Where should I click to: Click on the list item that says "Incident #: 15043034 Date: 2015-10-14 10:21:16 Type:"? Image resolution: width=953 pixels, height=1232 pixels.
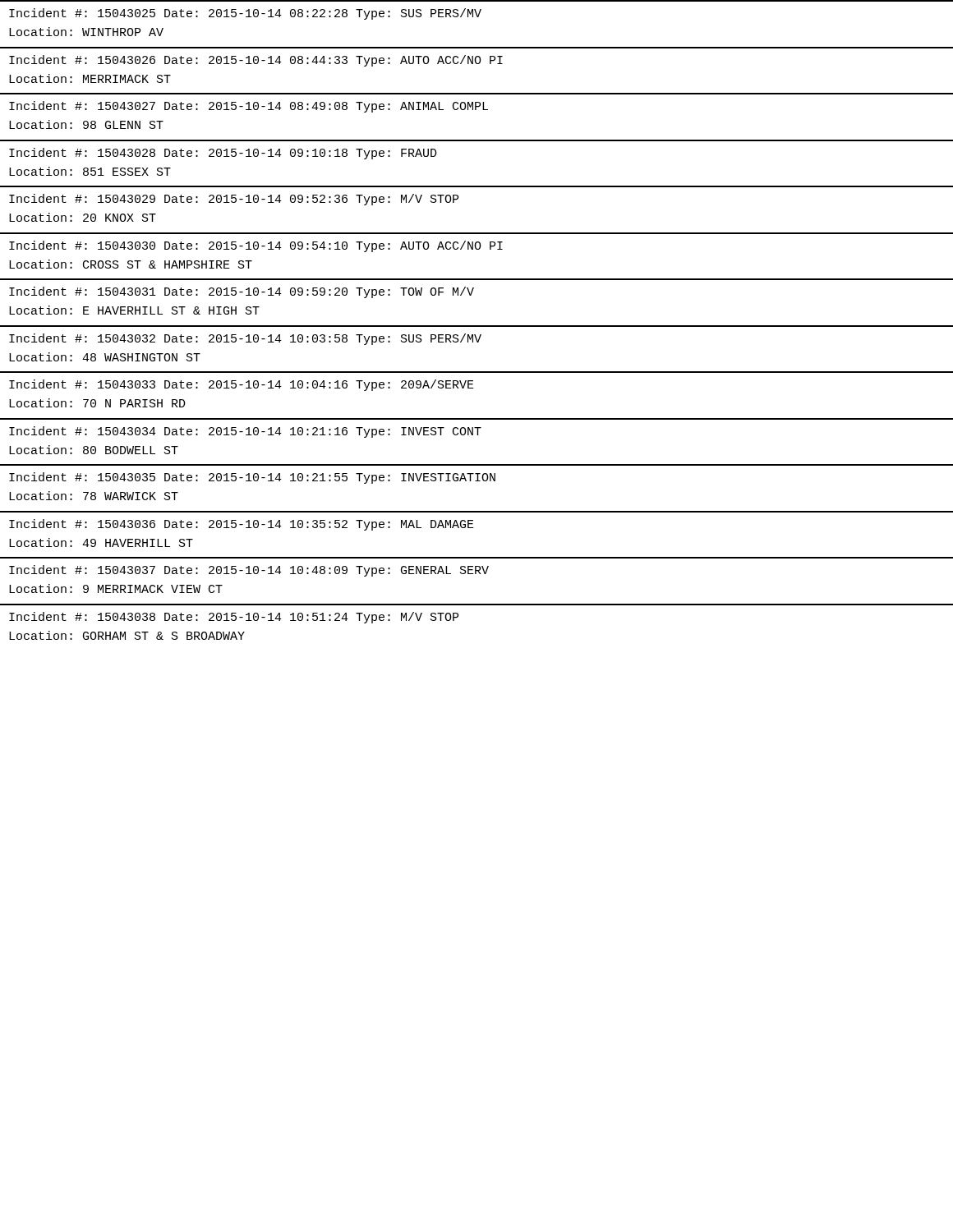point(476,442)
